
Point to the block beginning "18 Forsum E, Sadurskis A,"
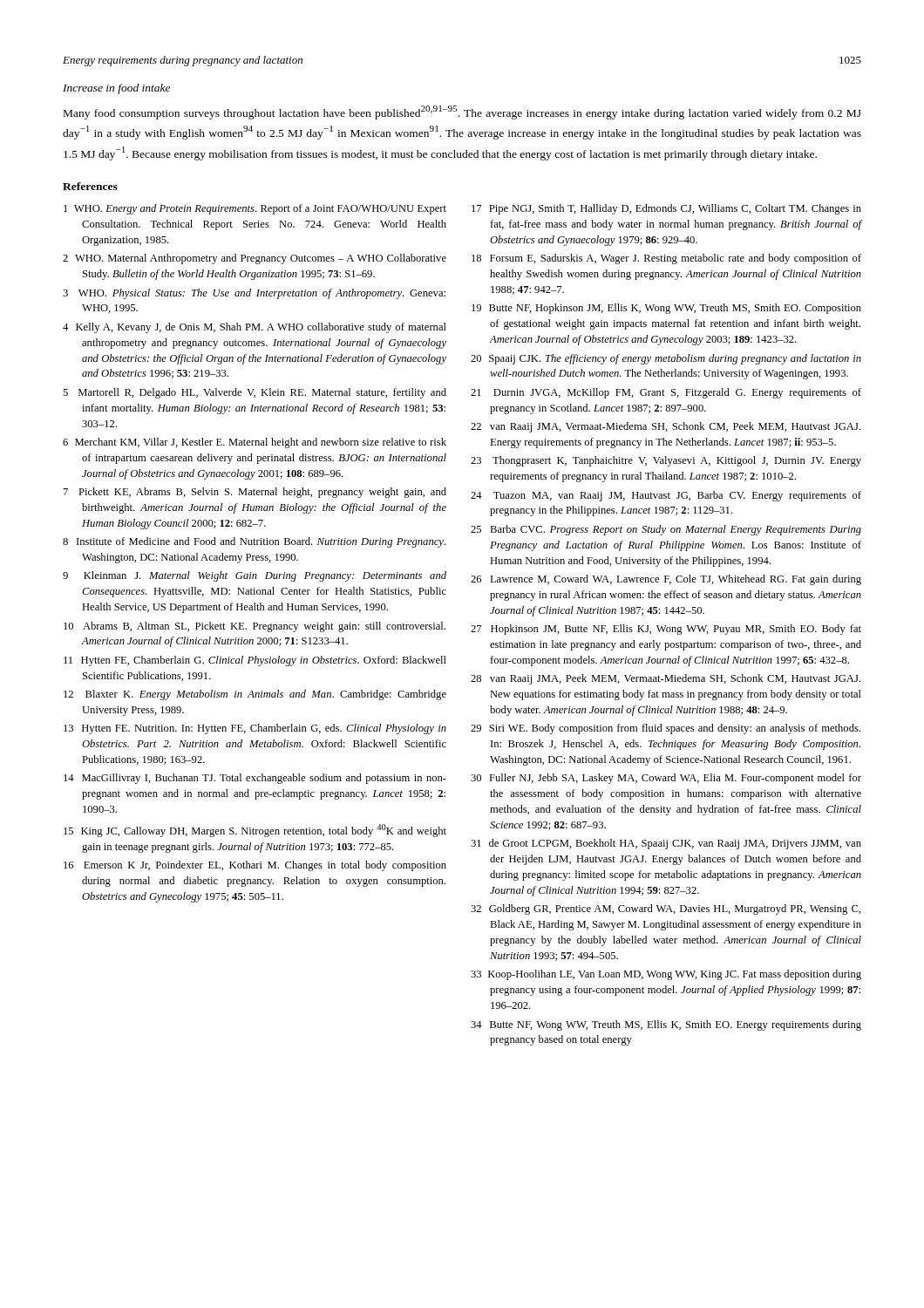(666, 274)
